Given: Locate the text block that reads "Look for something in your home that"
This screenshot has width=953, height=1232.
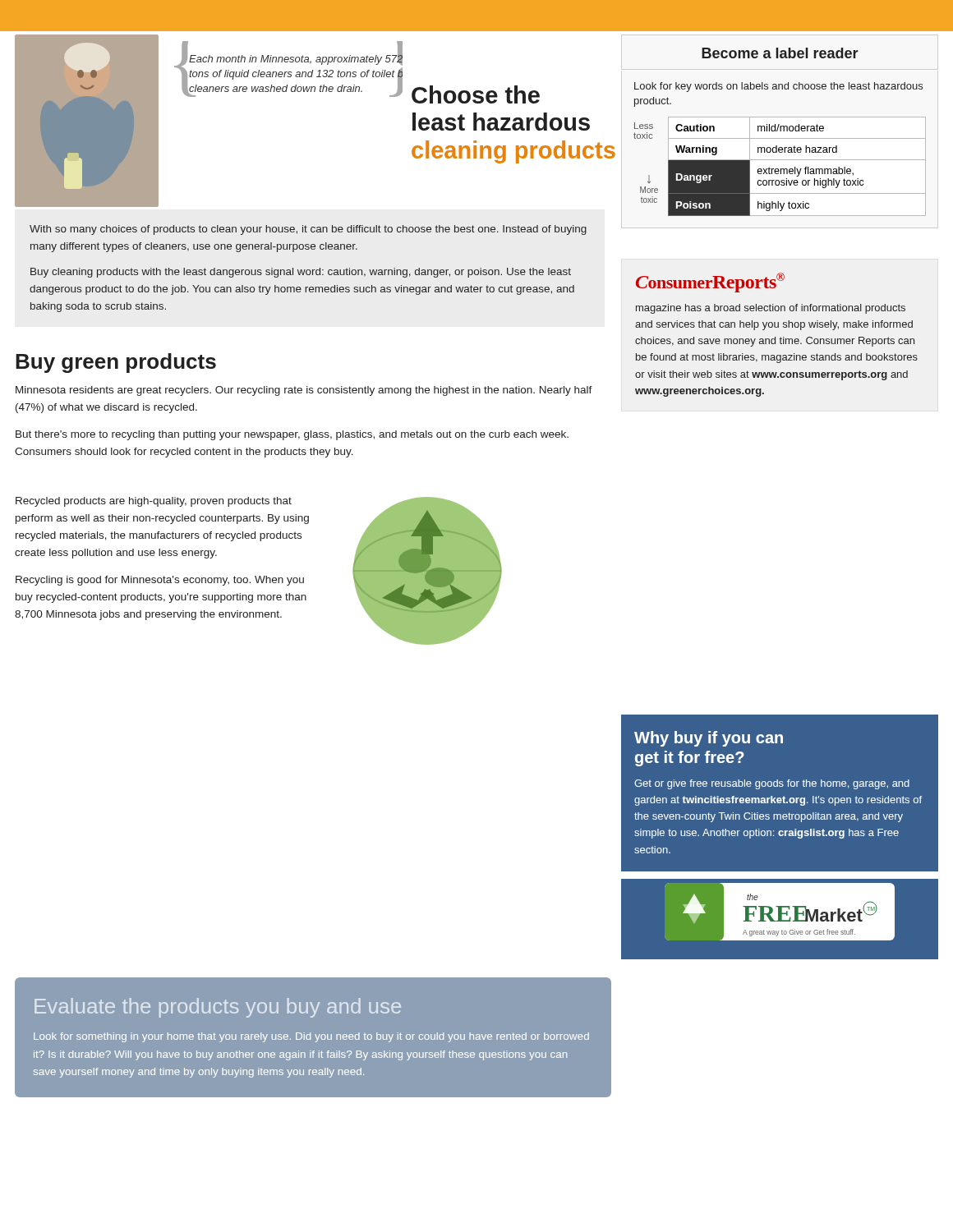Looking at the screenshot, I should tap(313, 1054).
